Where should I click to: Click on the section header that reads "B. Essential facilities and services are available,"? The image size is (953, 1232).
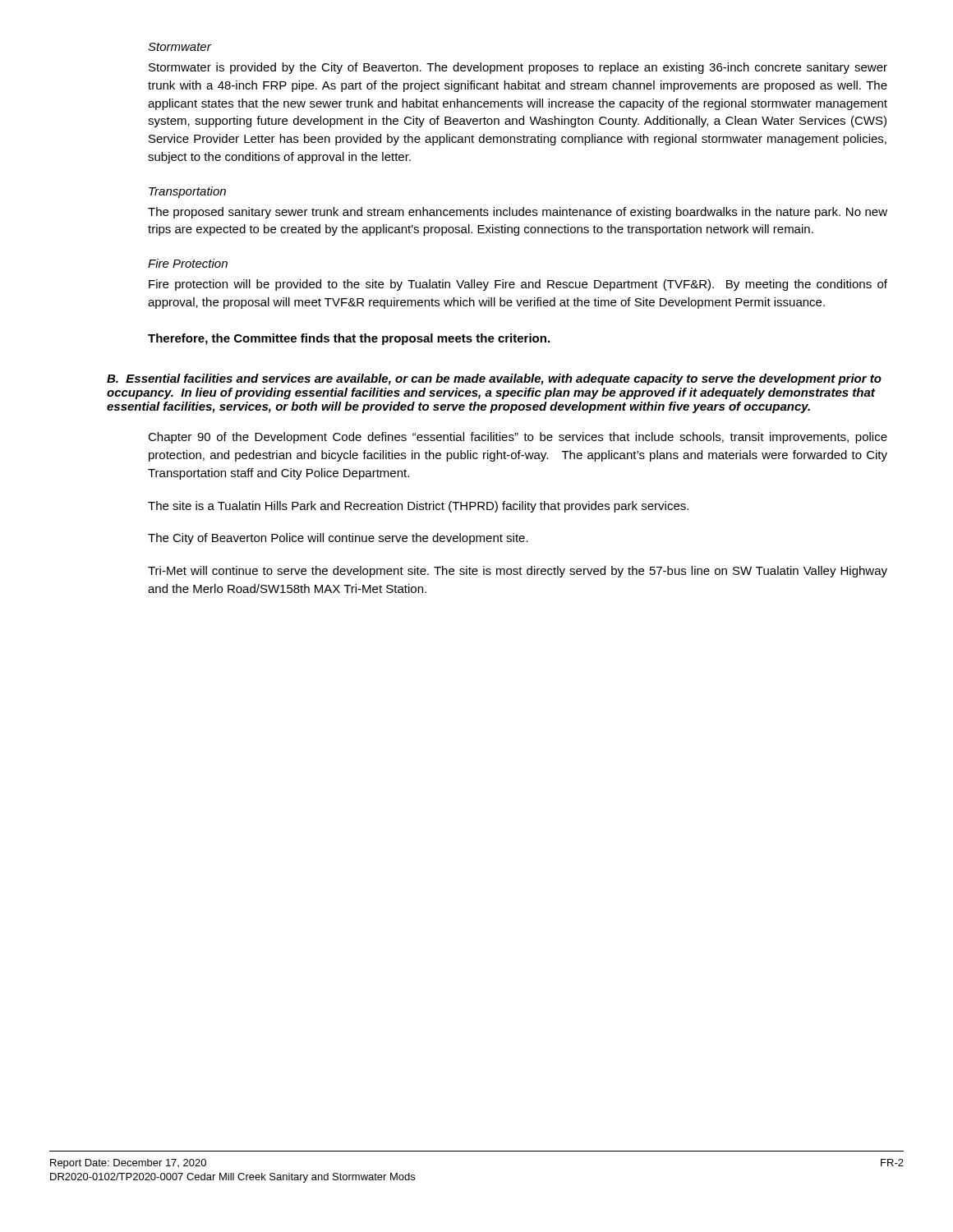coord(494,392)
